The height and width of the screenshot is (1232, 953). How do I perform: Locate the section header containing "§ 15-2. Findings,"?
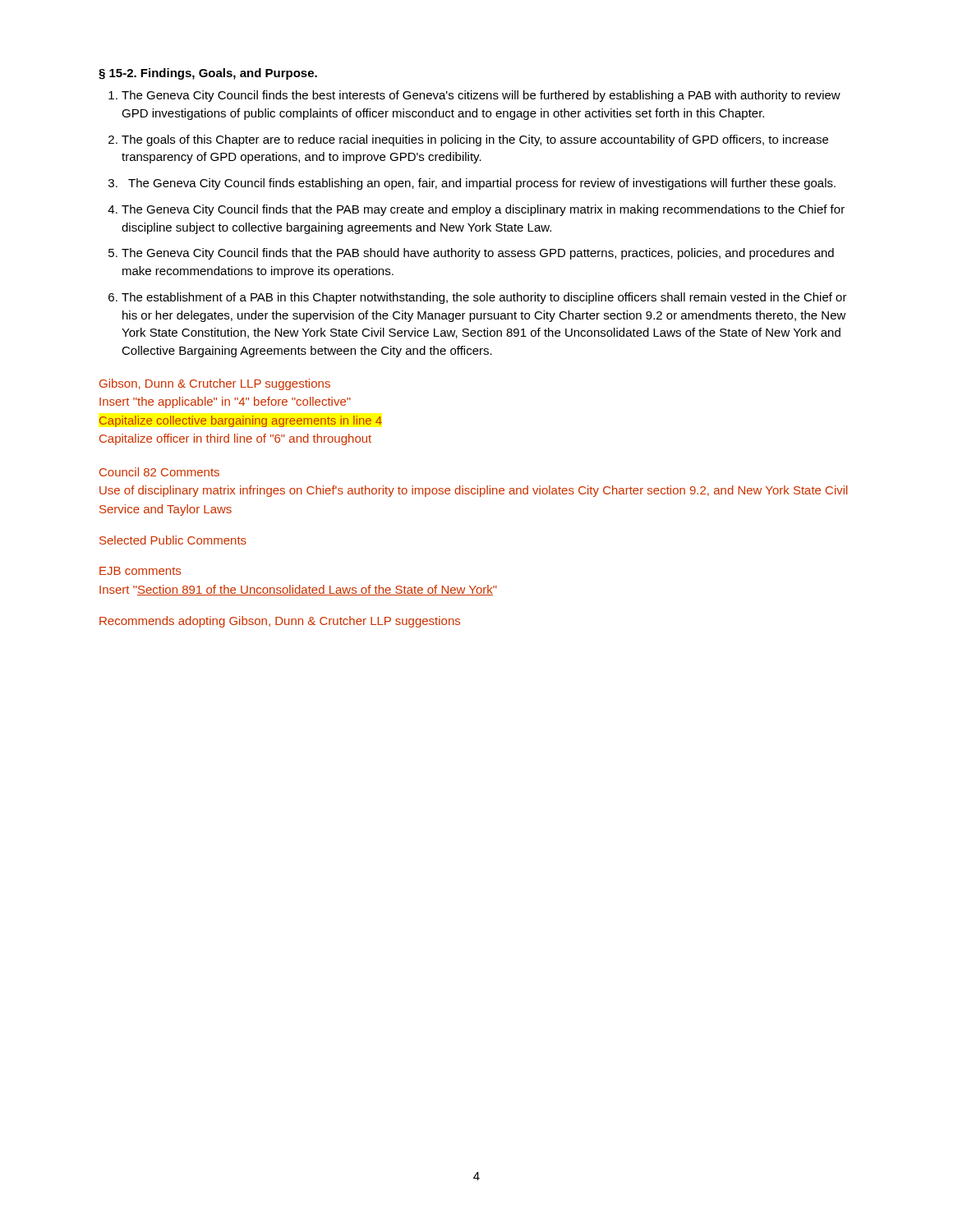(x=208, y=73)
